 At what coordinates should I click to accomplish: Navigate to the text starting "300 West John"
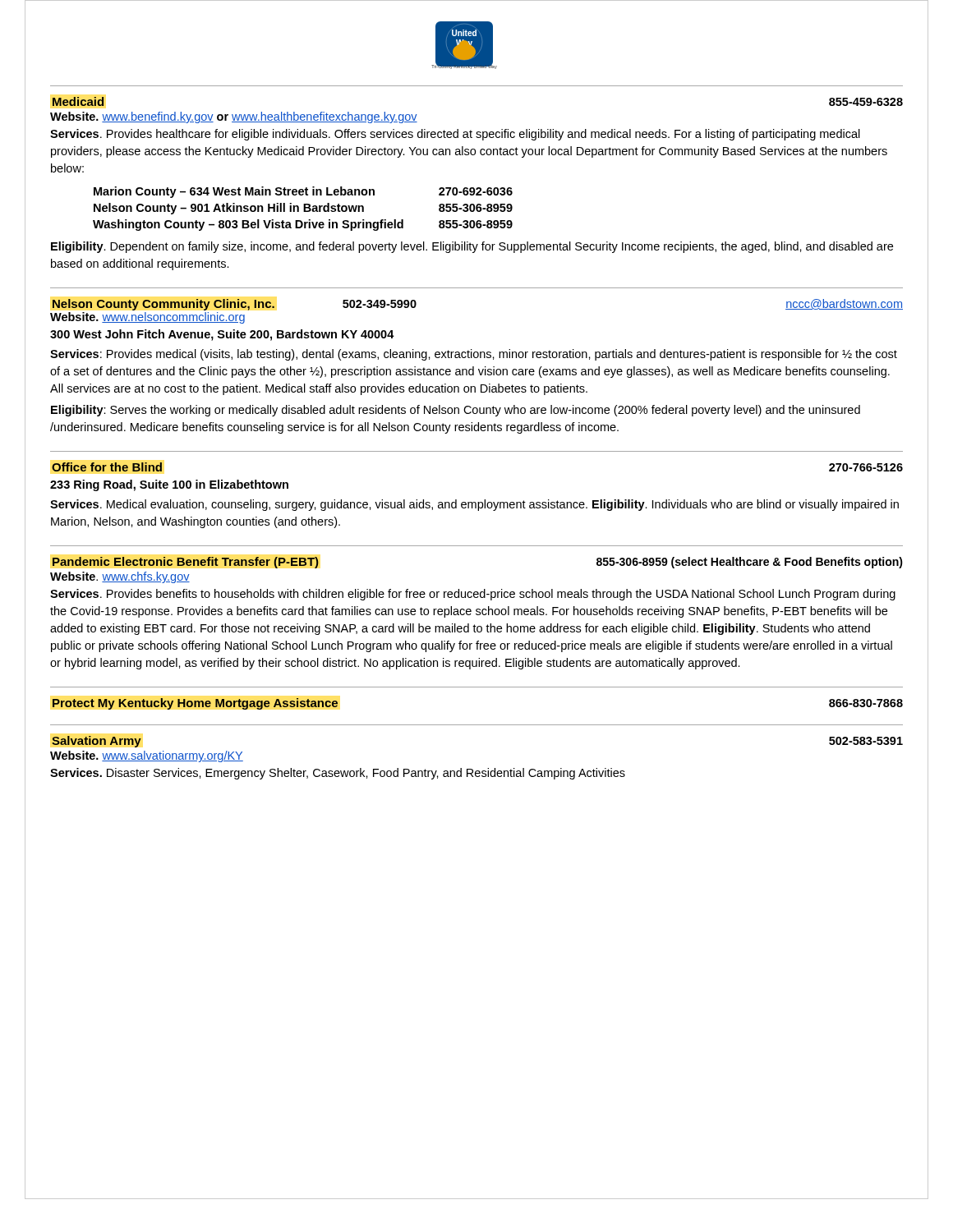(x=222, y=335)
